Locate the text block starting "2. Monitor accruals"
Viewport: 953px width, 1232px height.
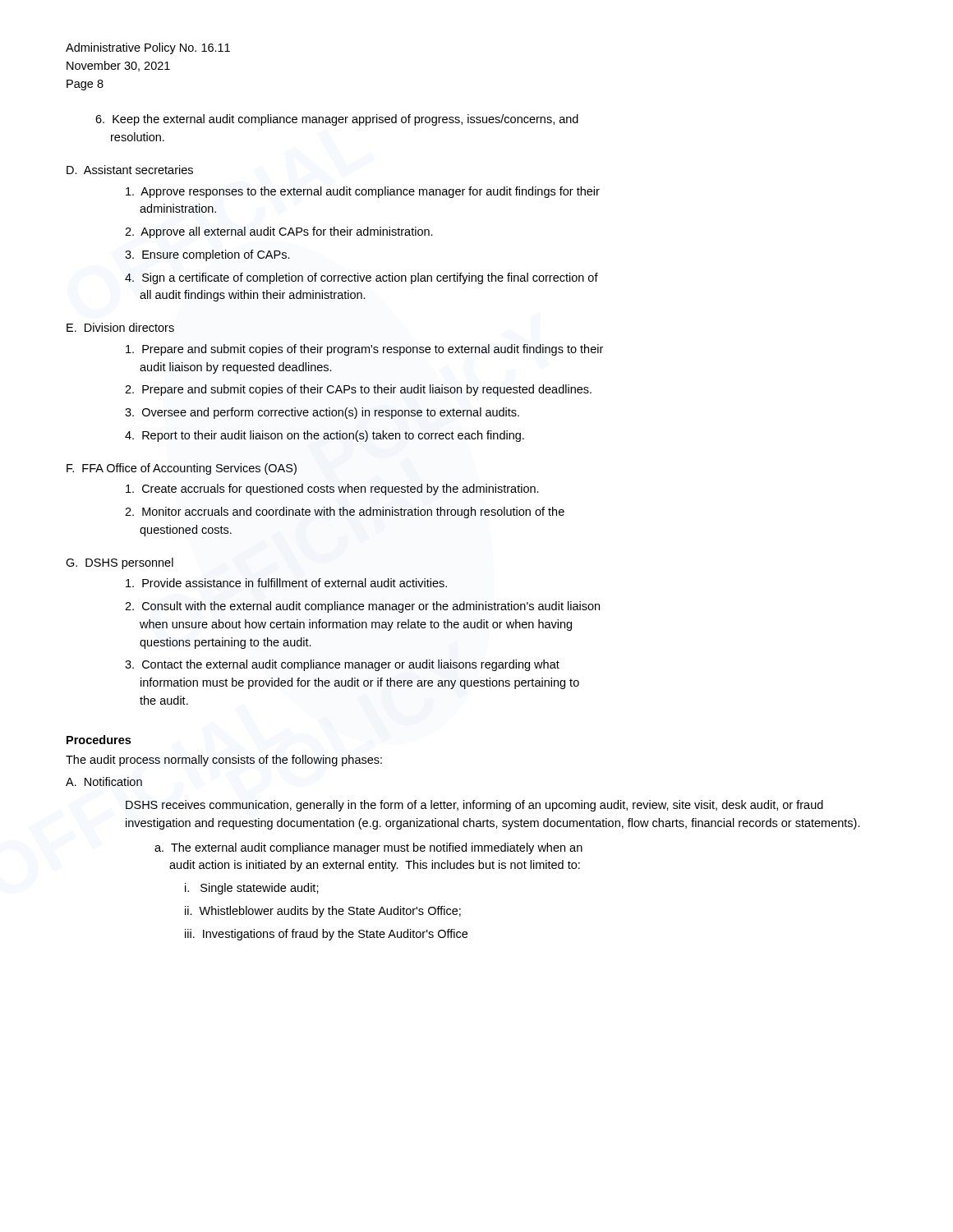pyautogui.click(x=345, y=521)
